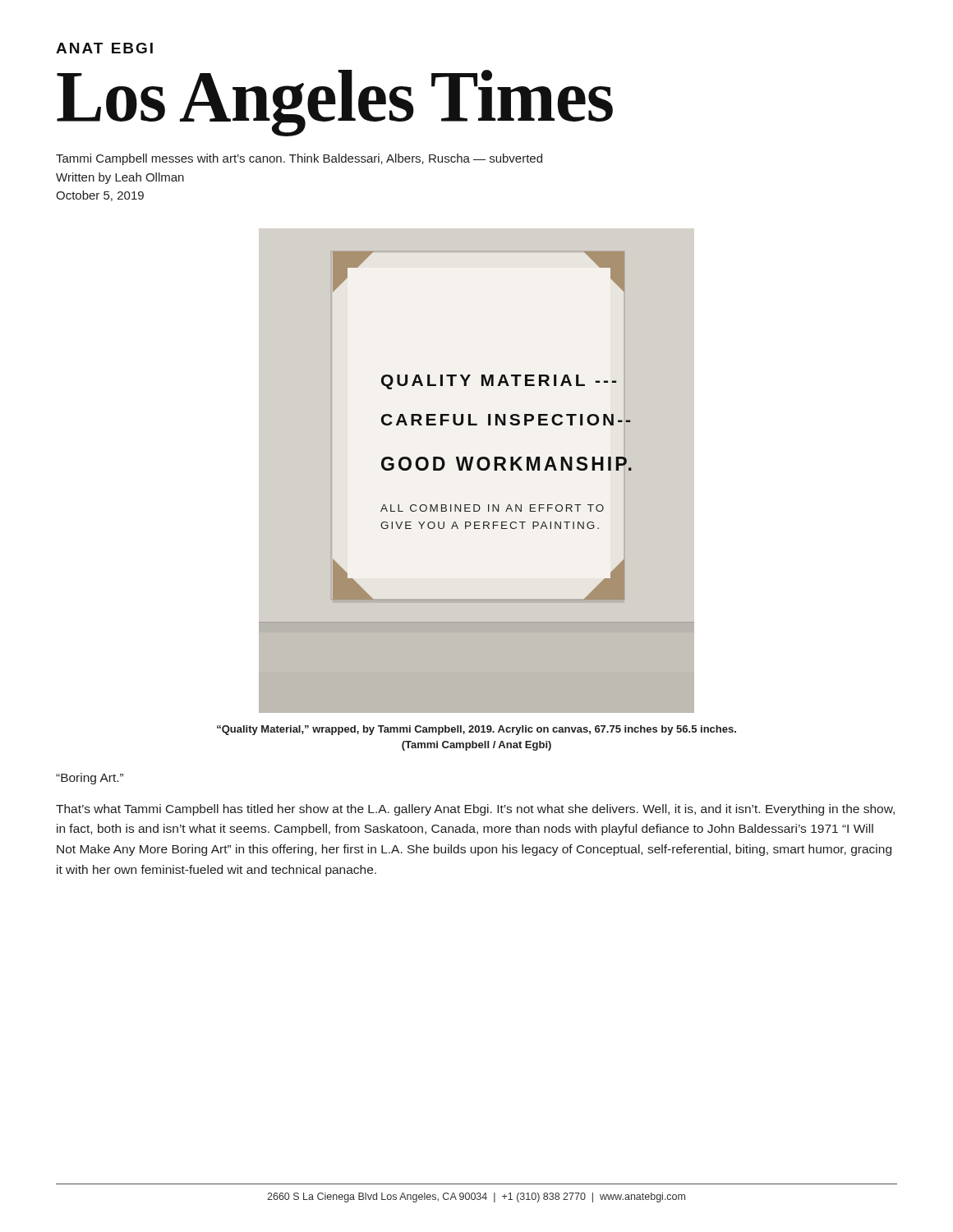Point to the block beginning "That’s what Tammi Campbell has titled"

click(x=476, y=839)
